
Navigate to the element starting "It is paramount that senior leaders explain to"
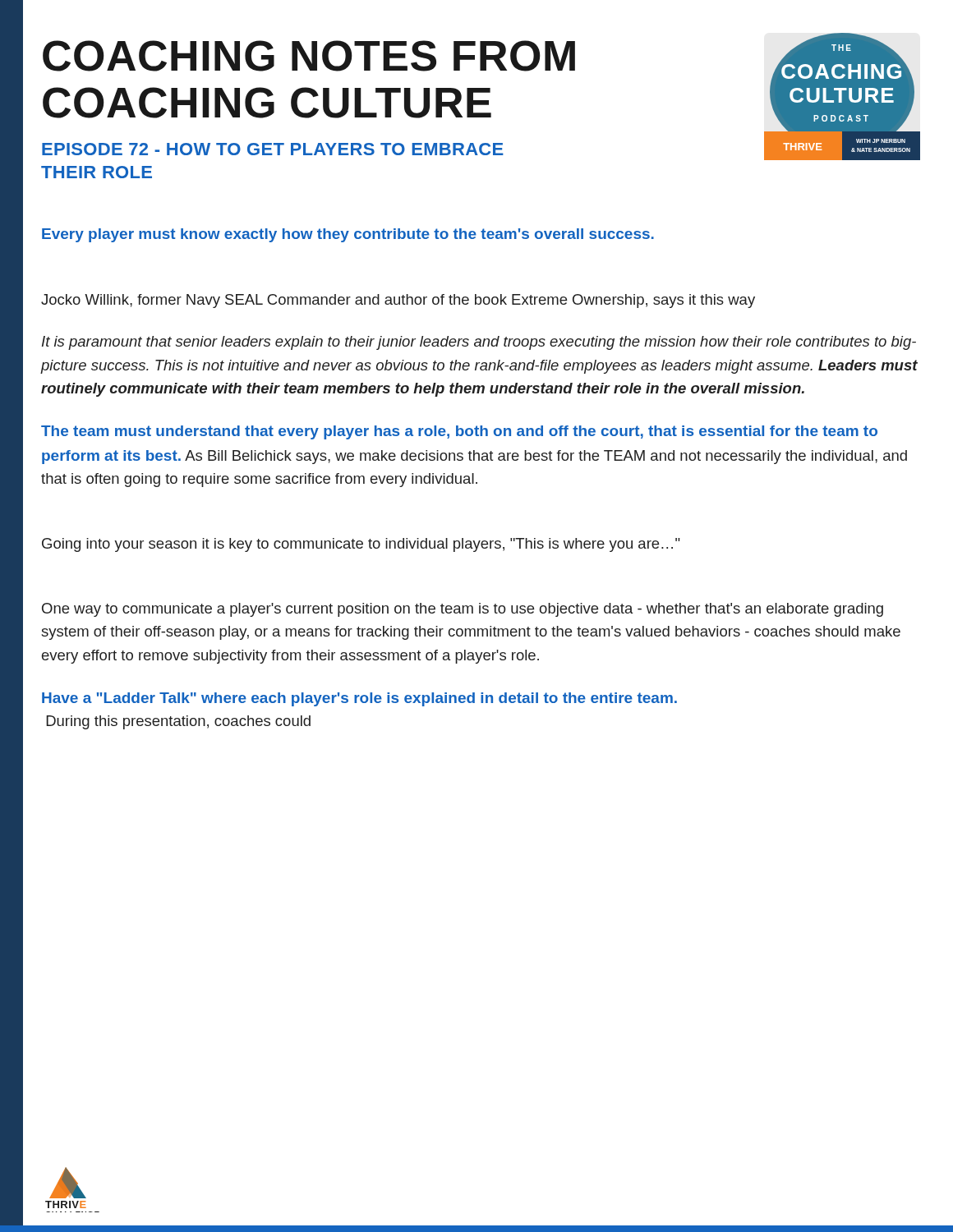[x=481, y=366]
